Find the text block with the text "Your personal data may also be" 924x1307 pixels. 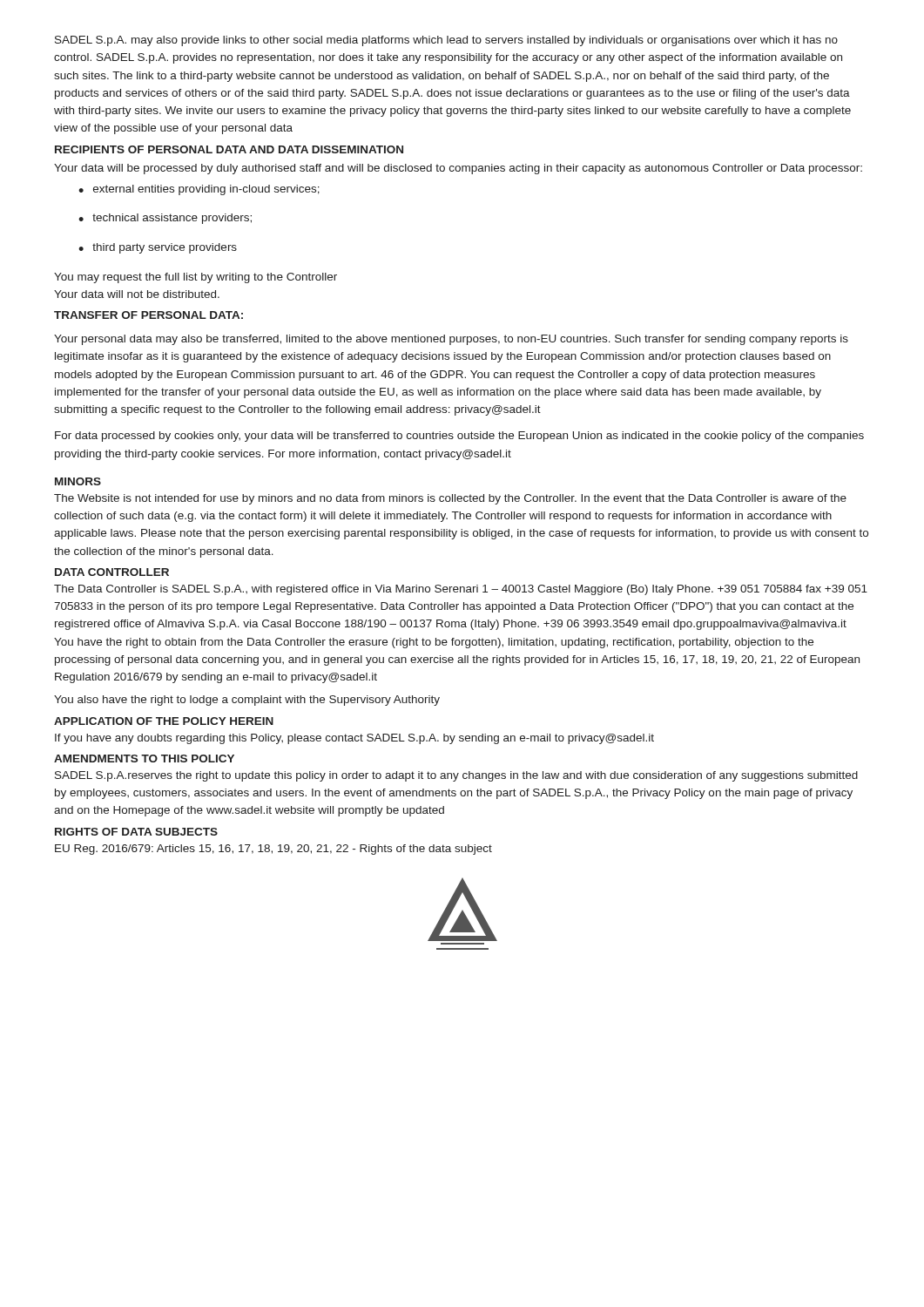(x=462, y=374)
